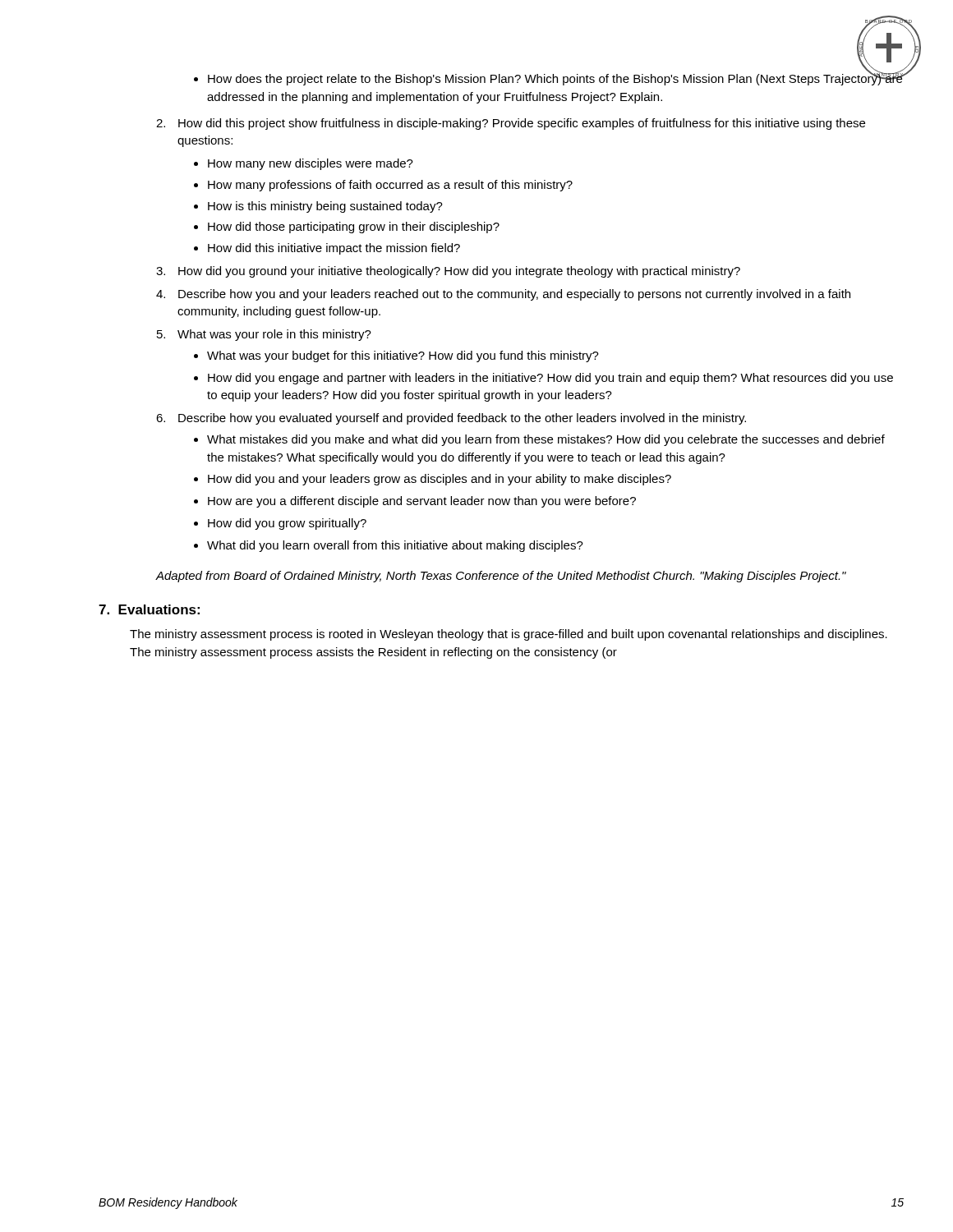Point to the element starting "How does the project relate"
This screenshot has width=953, height=1232.
point(546,88)
